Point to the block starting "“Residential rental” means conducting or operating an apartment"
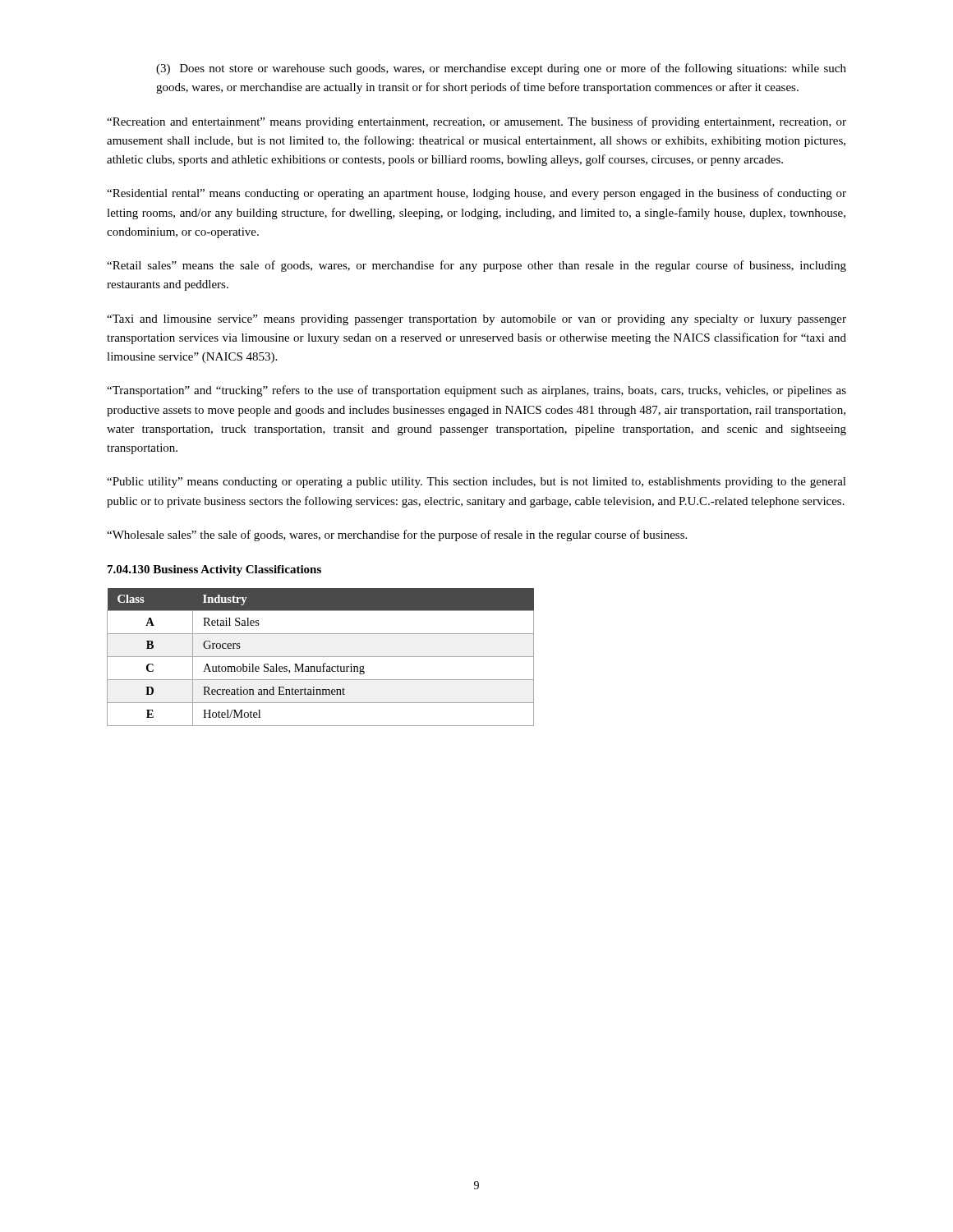Screen dimensions: 1232x953 click(x=476, y=212)
